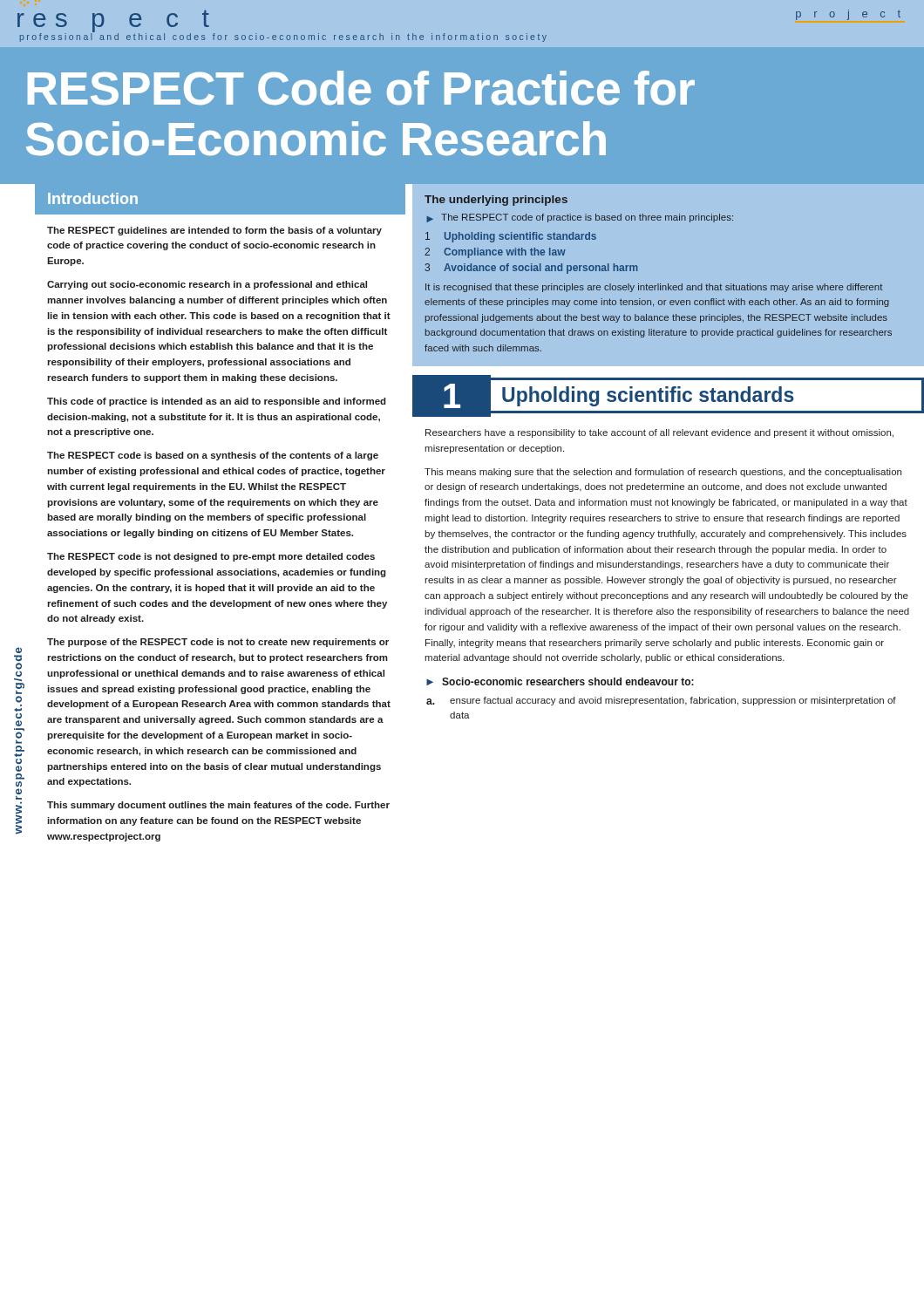Point to "The underlying principles"
The image size is (924, 1308).
496,199
